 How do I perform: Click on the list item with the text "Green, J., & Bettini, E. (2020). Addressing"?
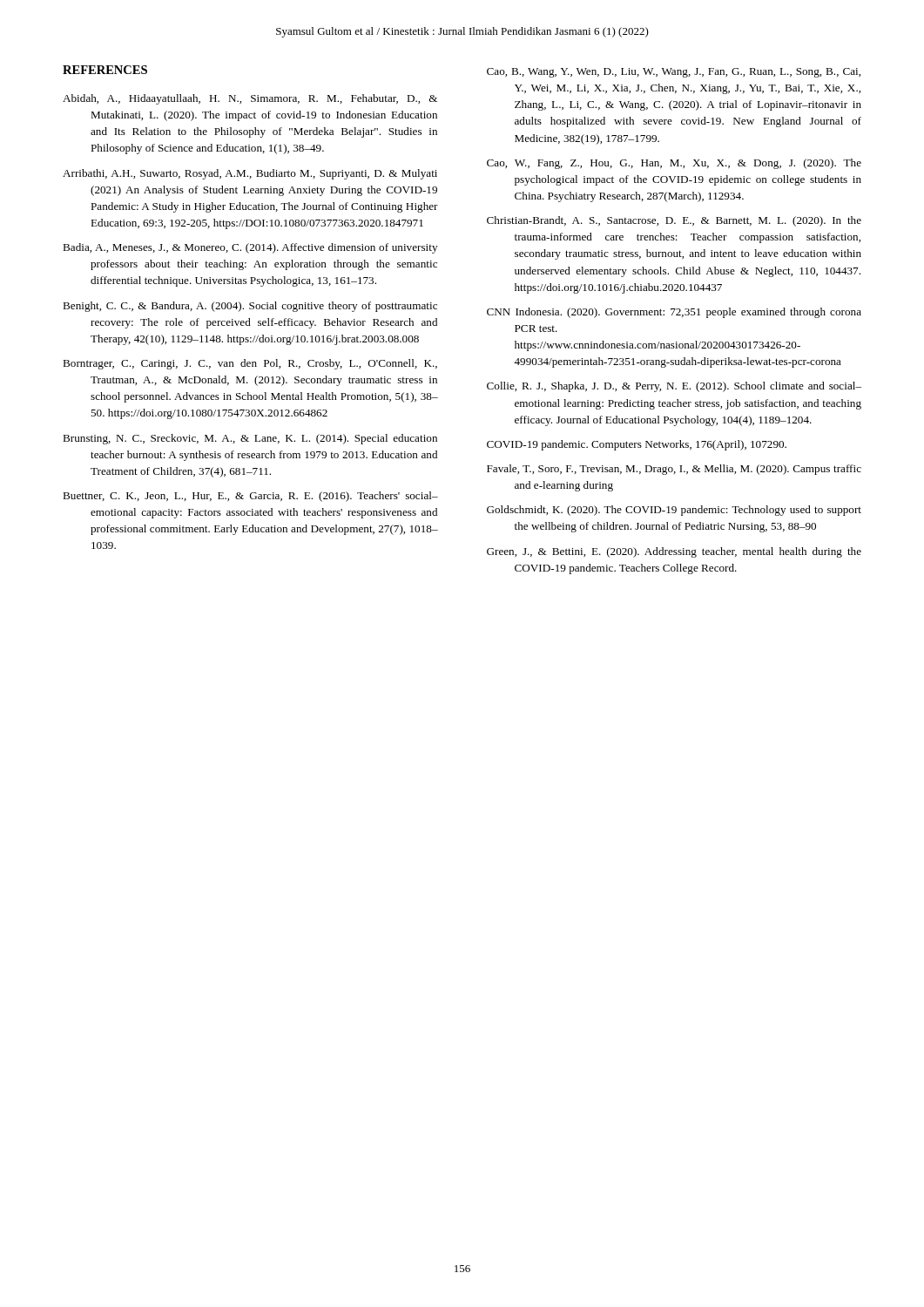point(674,559)
